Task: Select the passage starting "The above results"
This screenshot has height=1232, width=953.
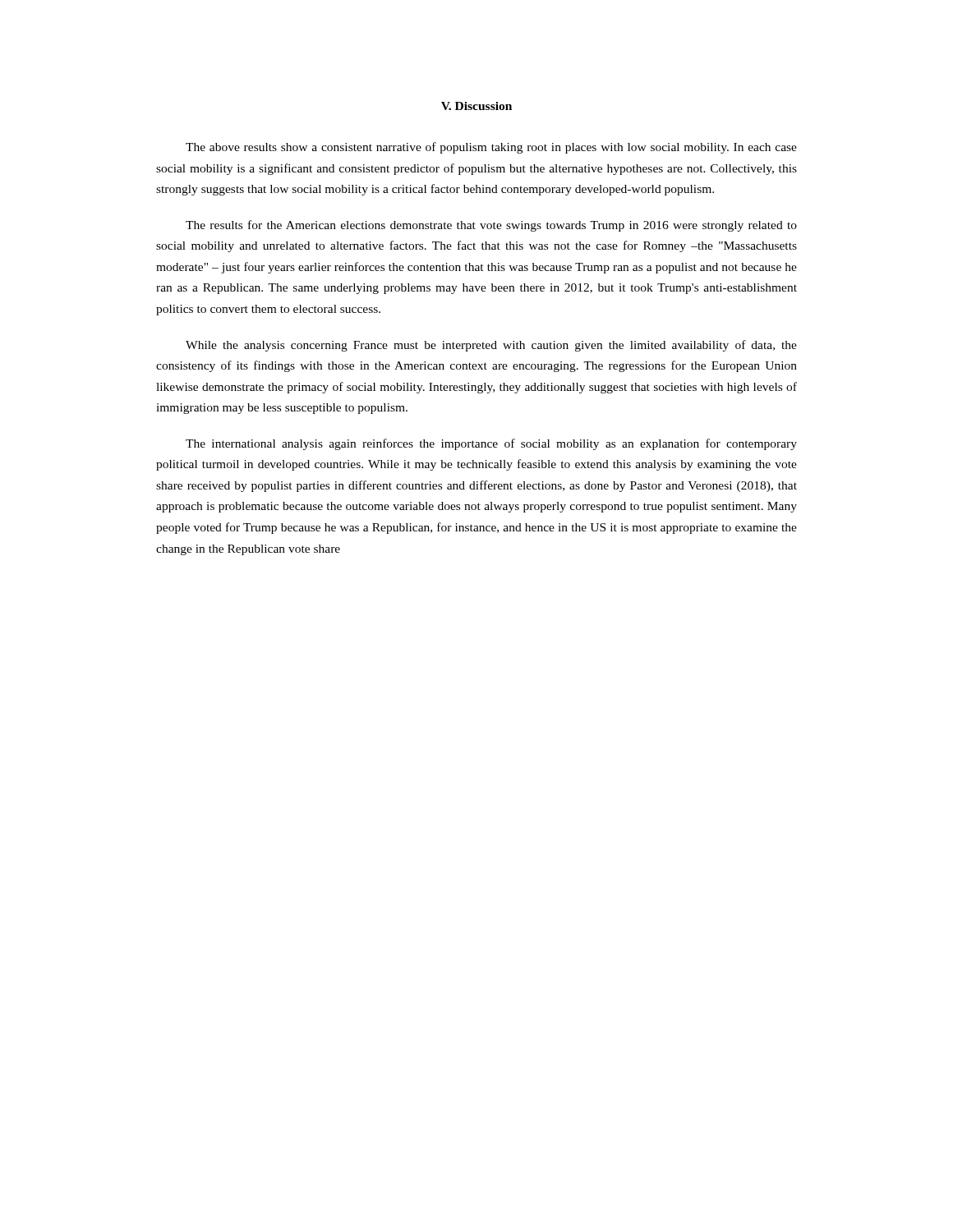Action: [x=476, y=168]
